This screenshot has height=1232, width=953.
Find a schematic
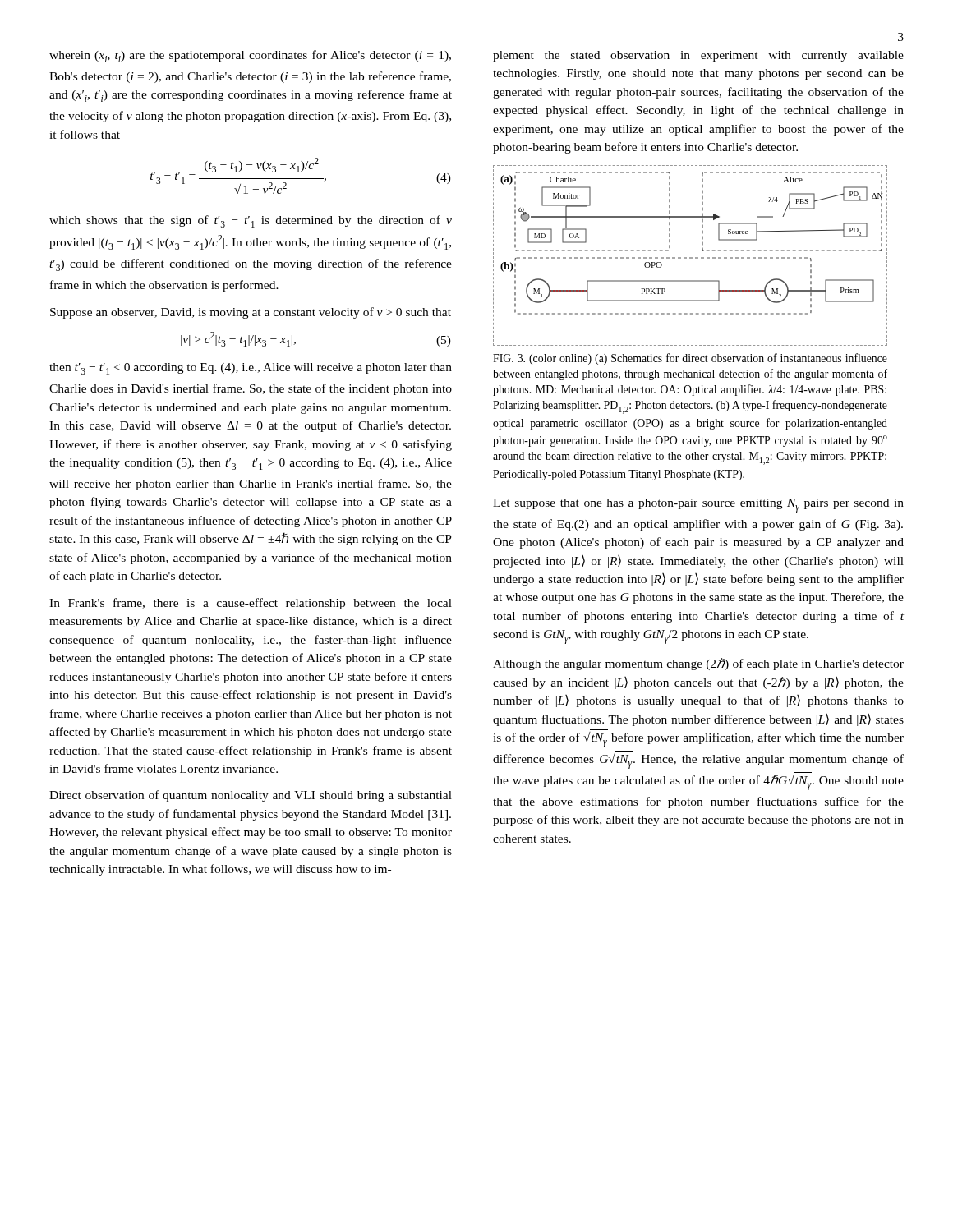(690, 255)
